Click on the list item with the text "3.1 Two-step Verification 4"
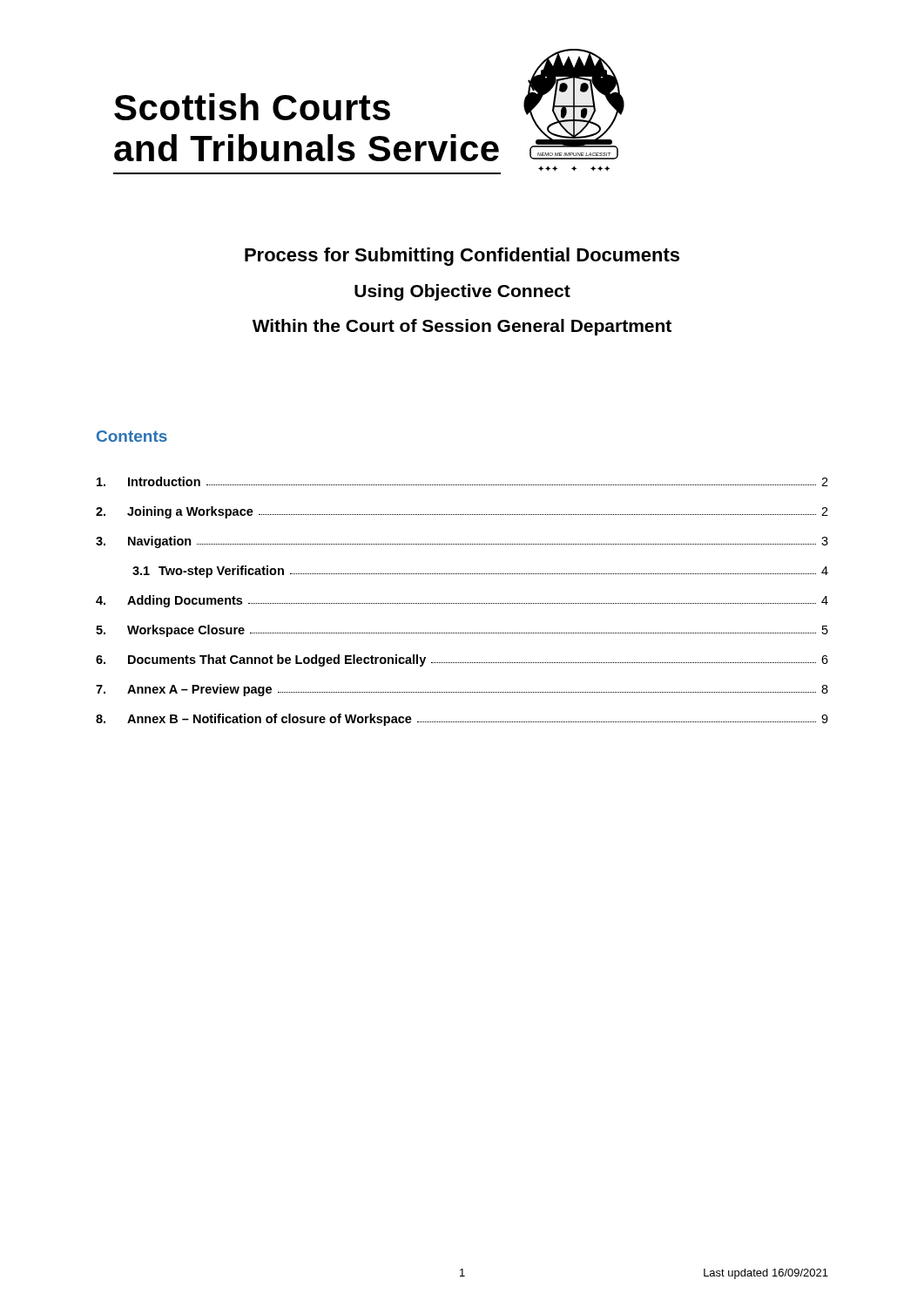The height and width of the screenshot is (1307, 924). coord(480,571)
